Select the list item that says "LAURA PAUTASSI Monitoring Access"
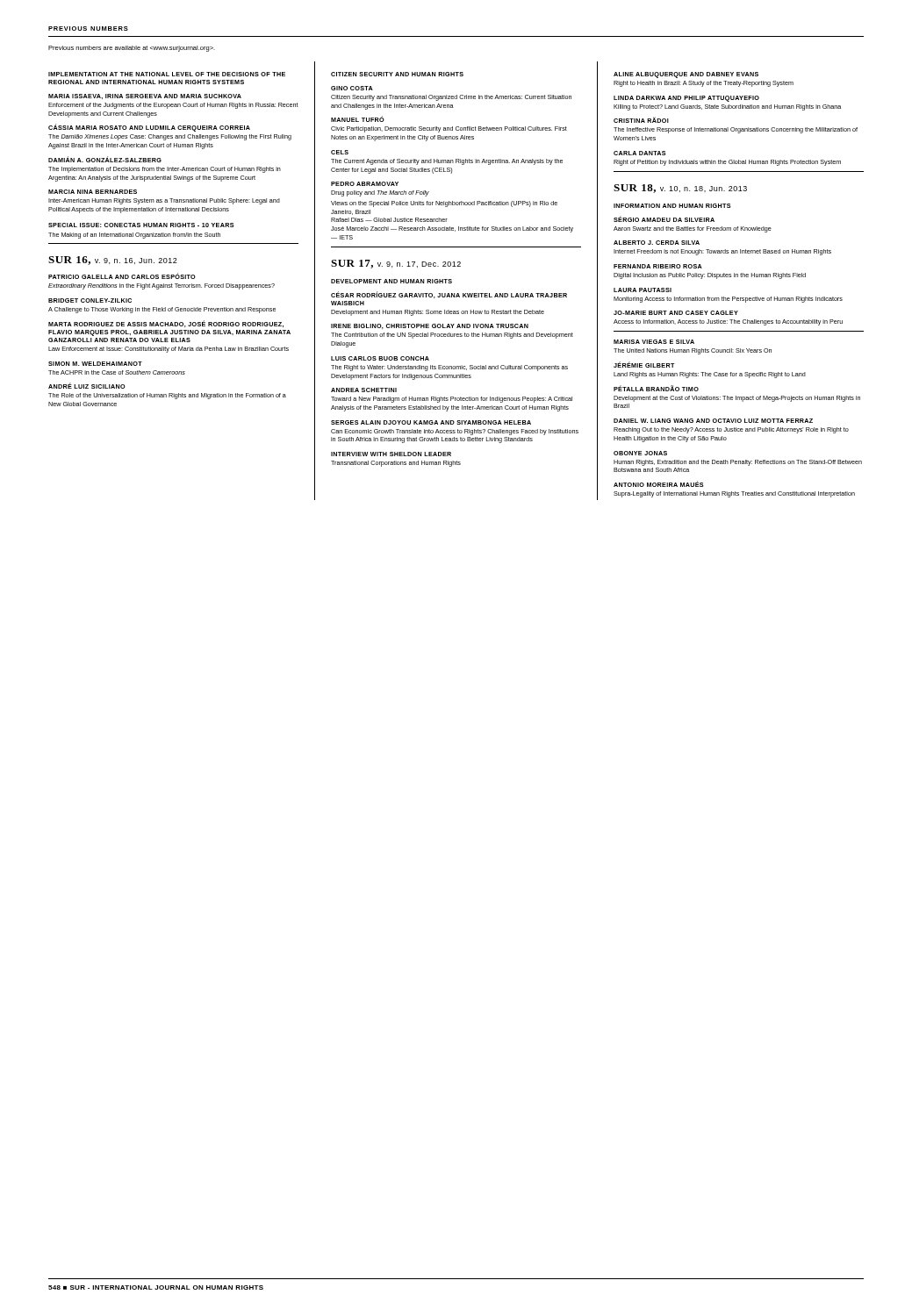 click(739, 294)
